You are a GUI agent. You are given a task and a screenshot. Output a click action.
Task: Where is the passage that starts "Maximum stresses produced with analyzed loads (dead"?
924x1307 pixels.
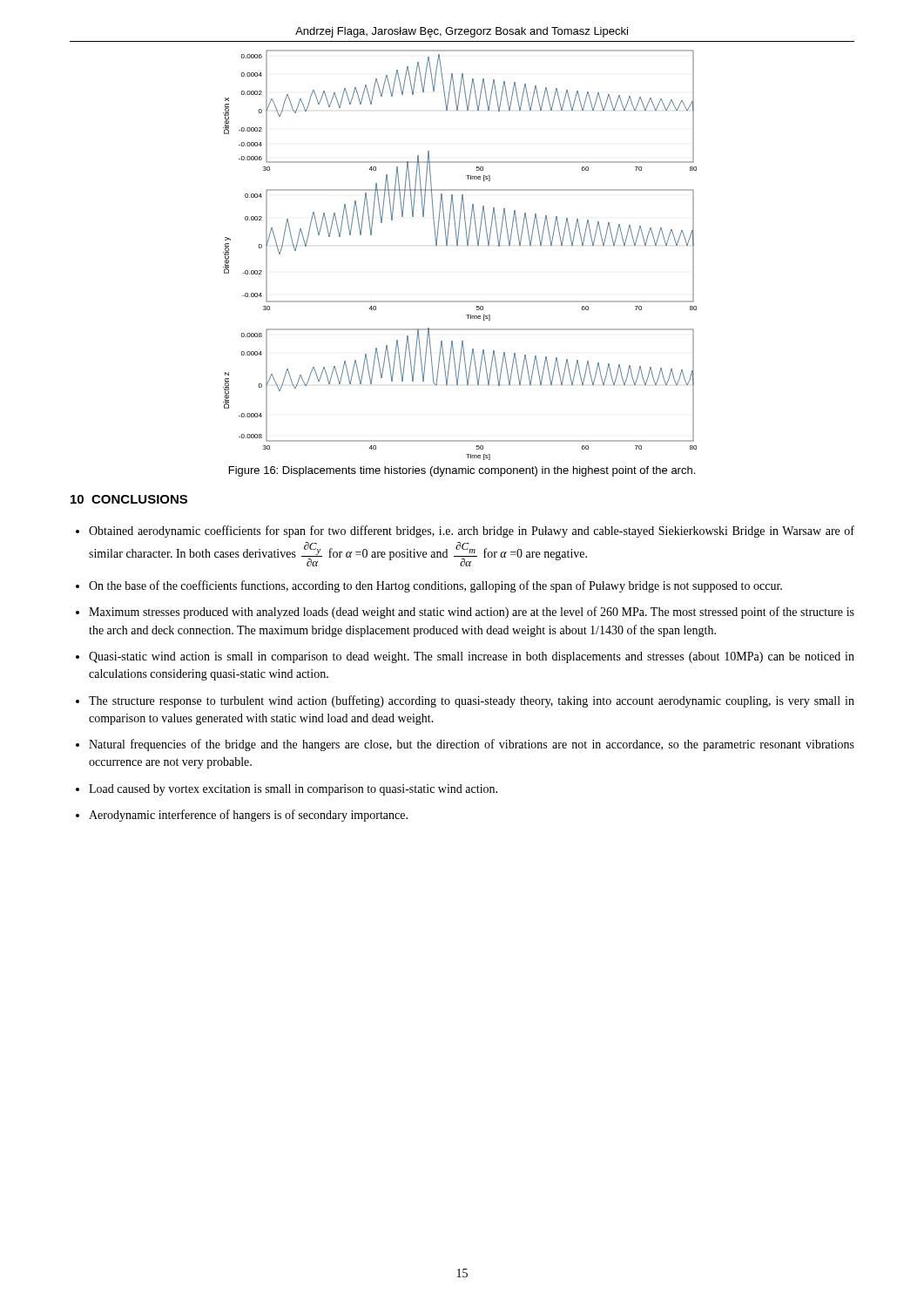click(x=472, y=621)
